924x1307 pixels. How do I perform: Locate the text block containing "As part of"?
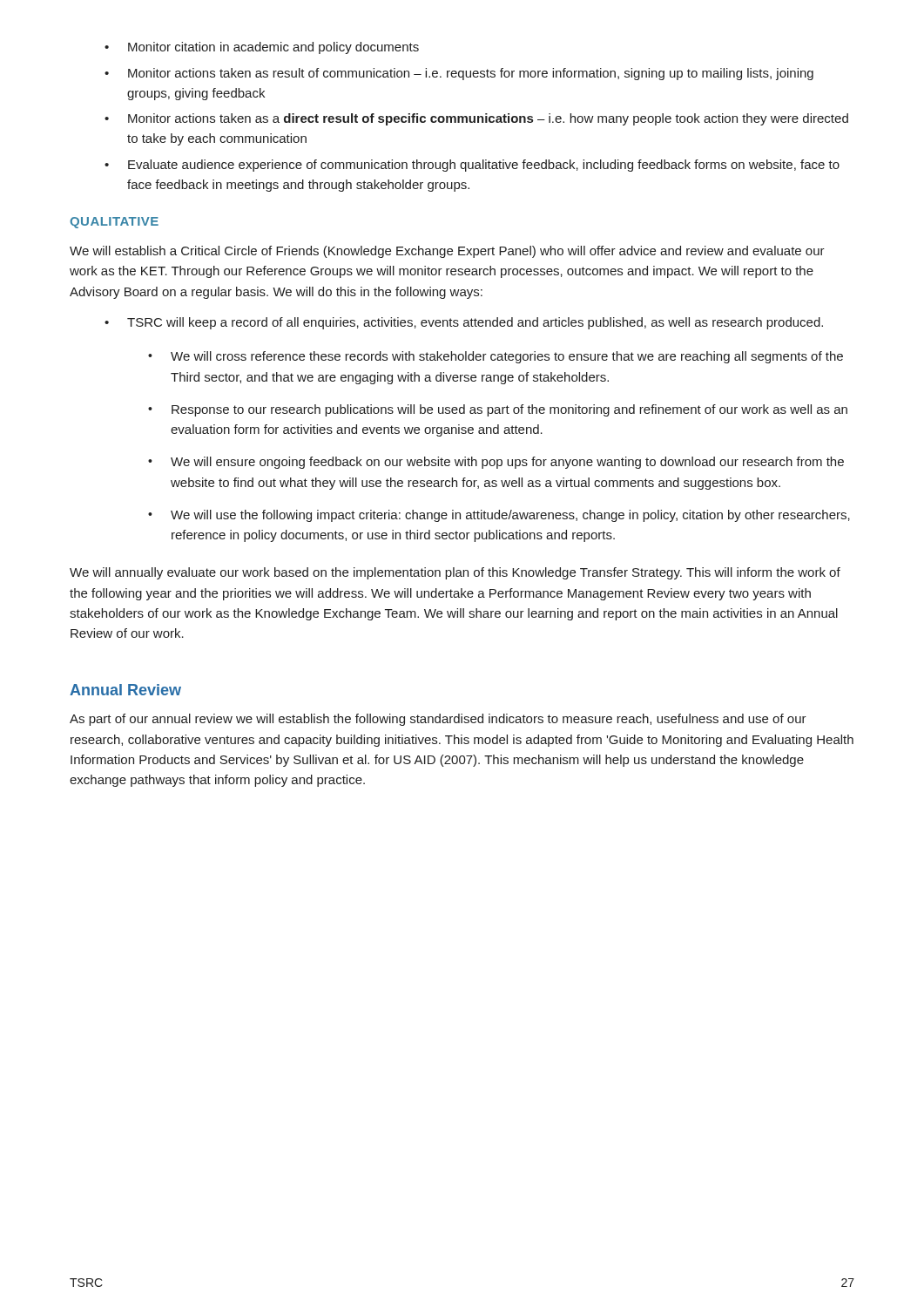[462, 749]
